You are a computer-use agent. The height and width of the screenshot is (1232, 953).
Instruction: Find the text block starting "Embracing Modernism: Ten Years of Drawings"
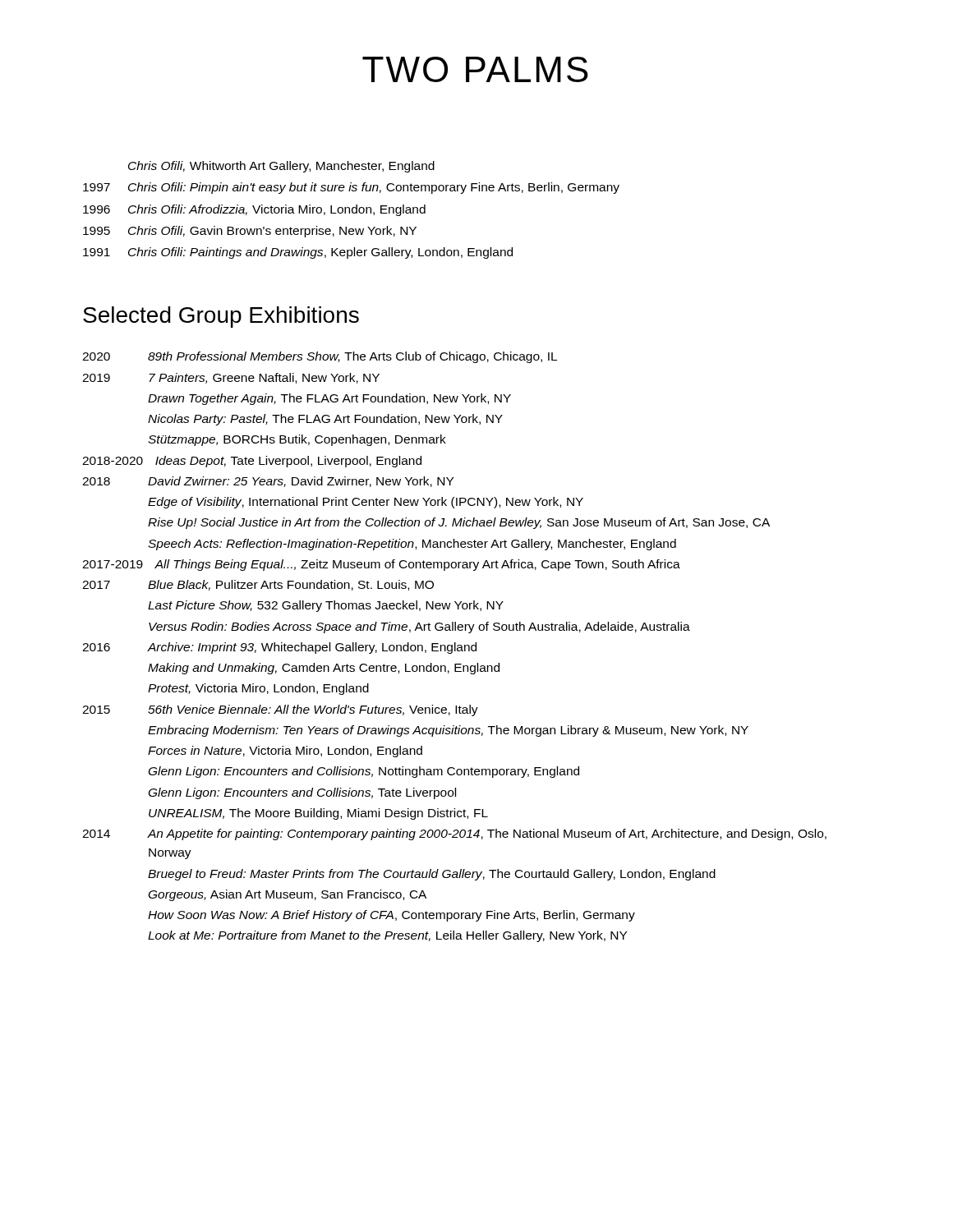(x=448, y=730)
